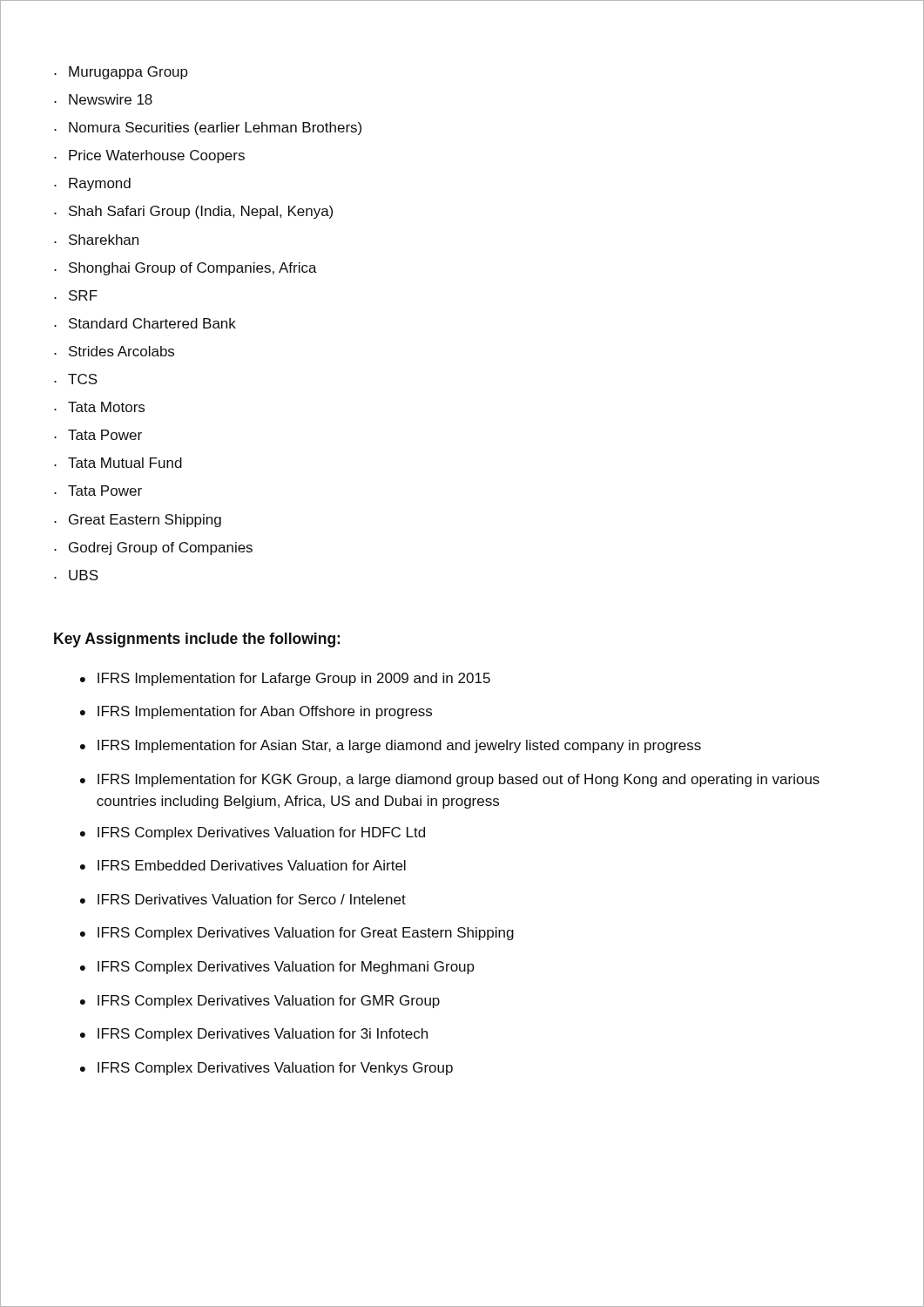Find "•IFRS Complex Derivatives Valuation for HDFC Ltd" on this page
The image size is (924, 1307).
tap(253, 833)
